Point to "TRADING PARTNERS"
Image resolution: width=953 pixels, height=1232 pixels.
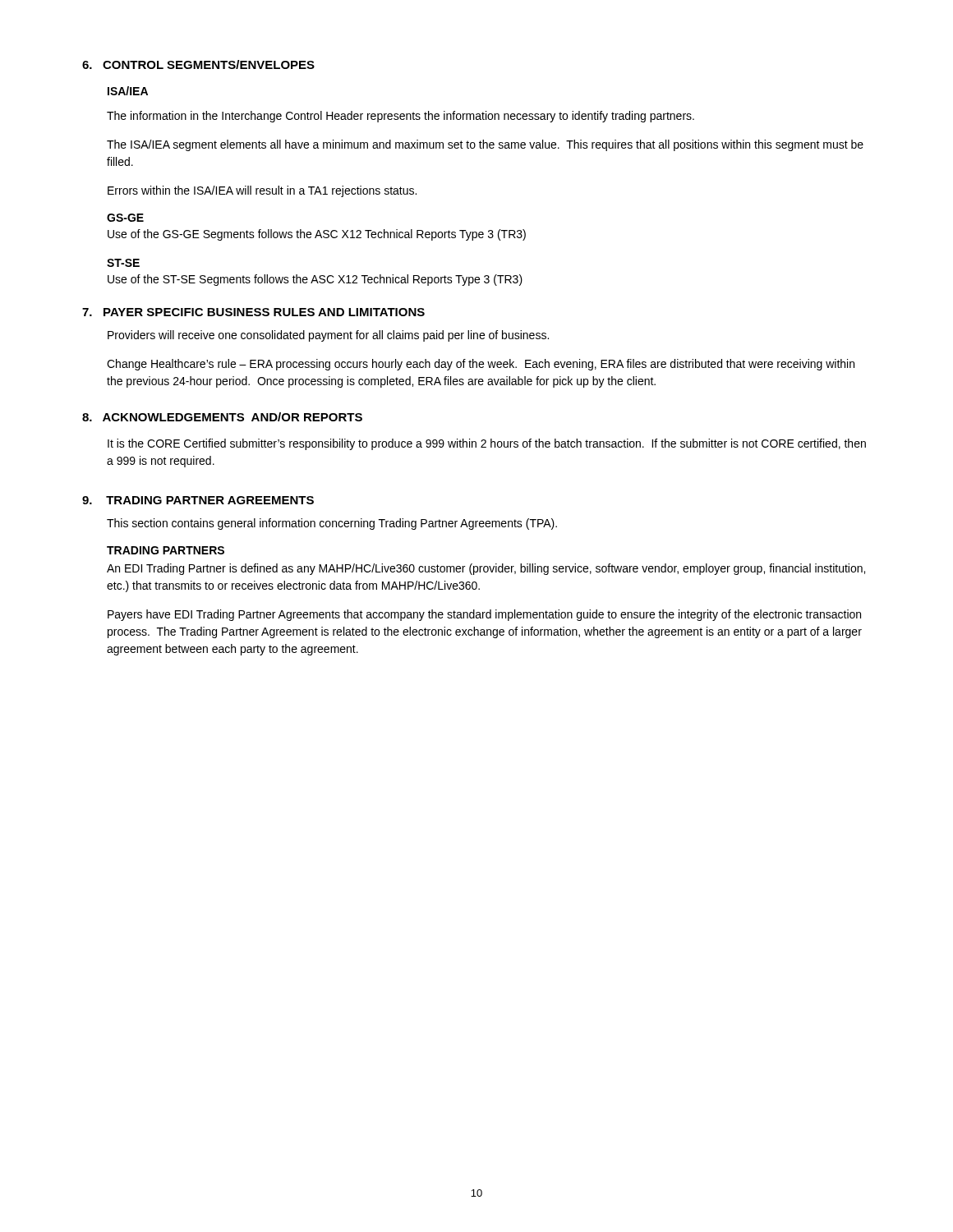tap(166, 550)
